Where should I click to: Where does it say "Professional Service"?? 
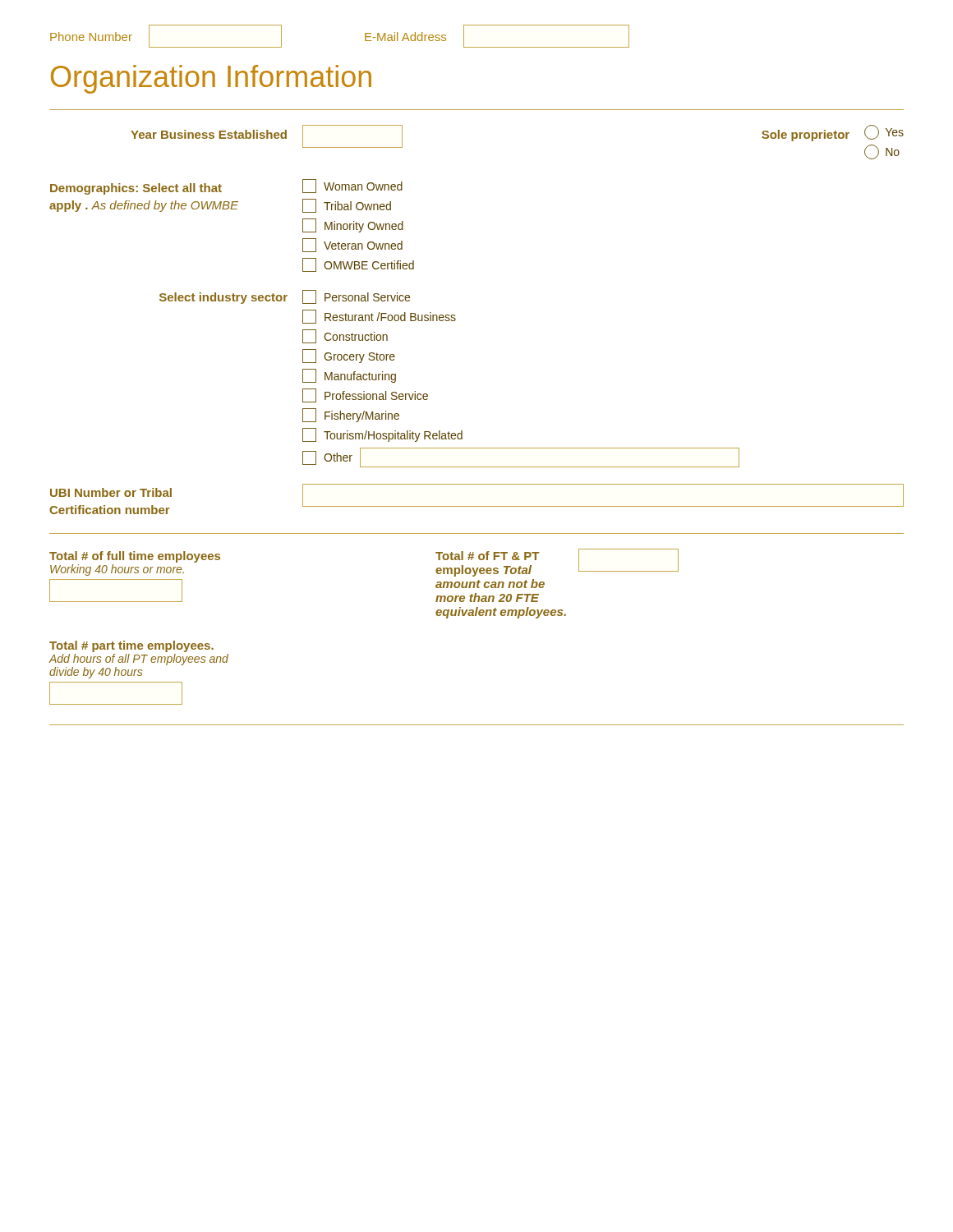click(365, 395)
